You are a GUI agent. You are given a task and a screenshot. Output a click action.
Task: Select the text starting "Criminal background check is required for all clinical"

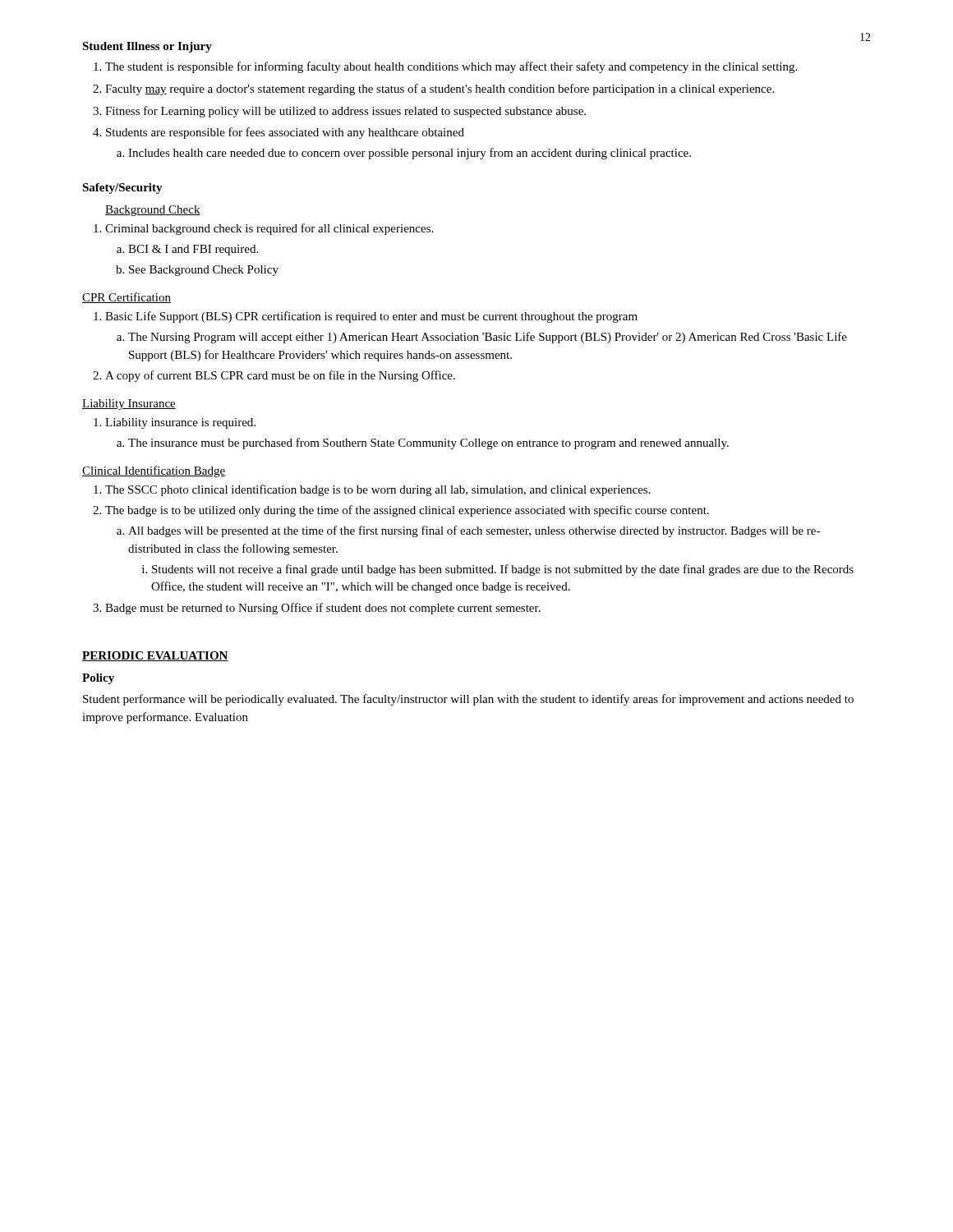[269, 229]
